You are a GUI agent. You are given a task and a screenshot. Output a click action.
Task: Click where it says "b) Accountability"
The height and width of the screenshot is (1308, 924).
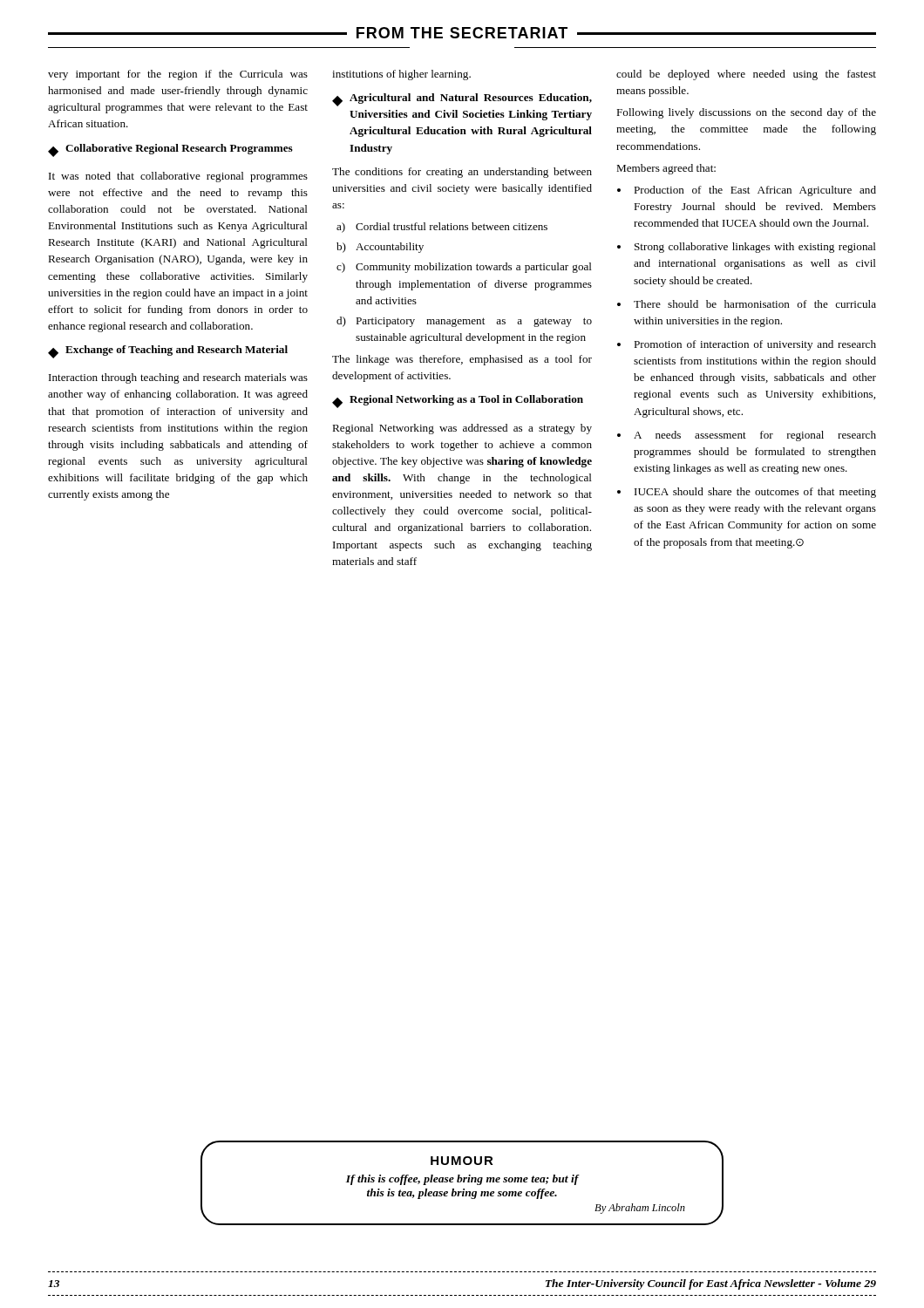point(380,247)
